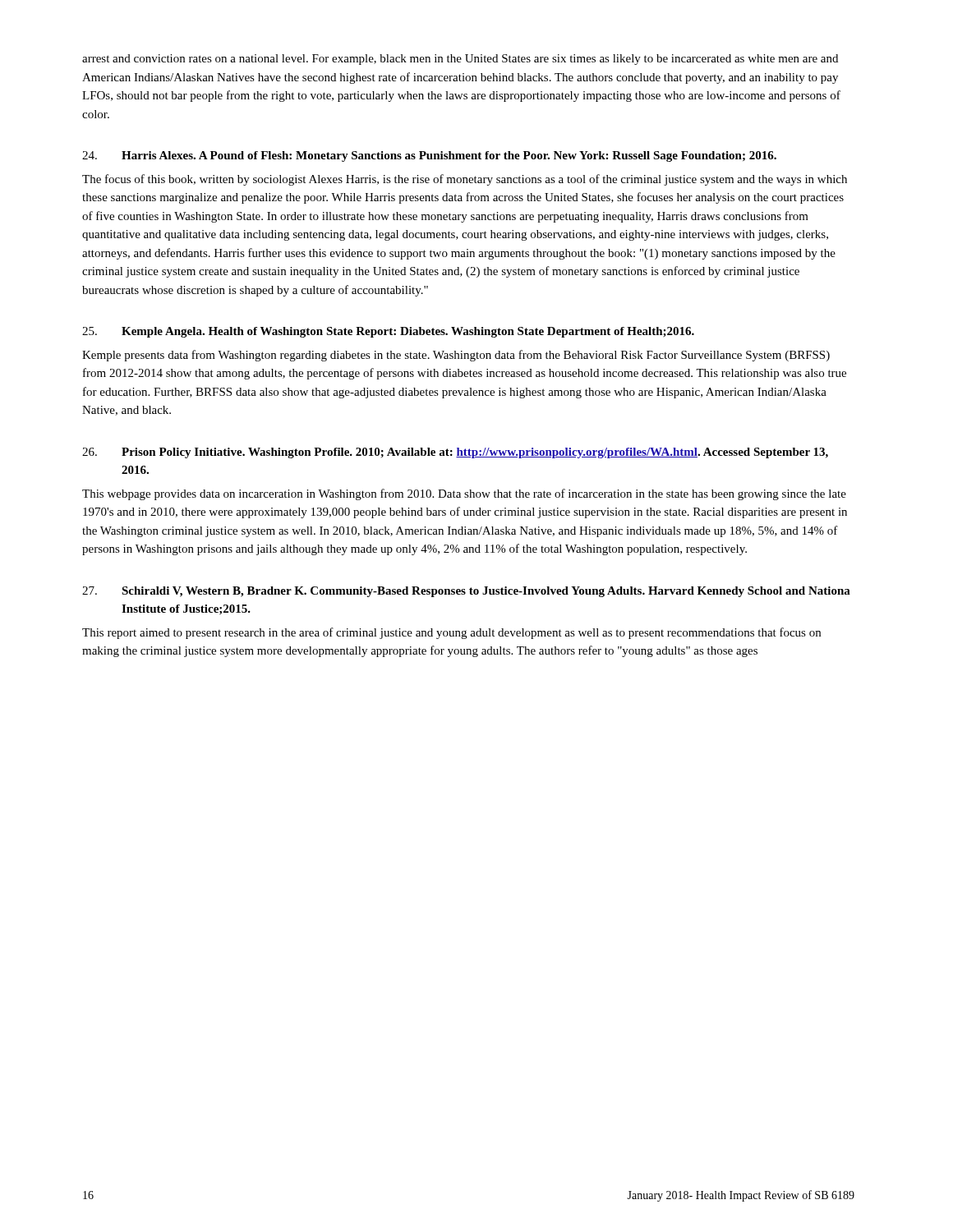Locate the passage starting "This webpage provides data"

point(465,521)
